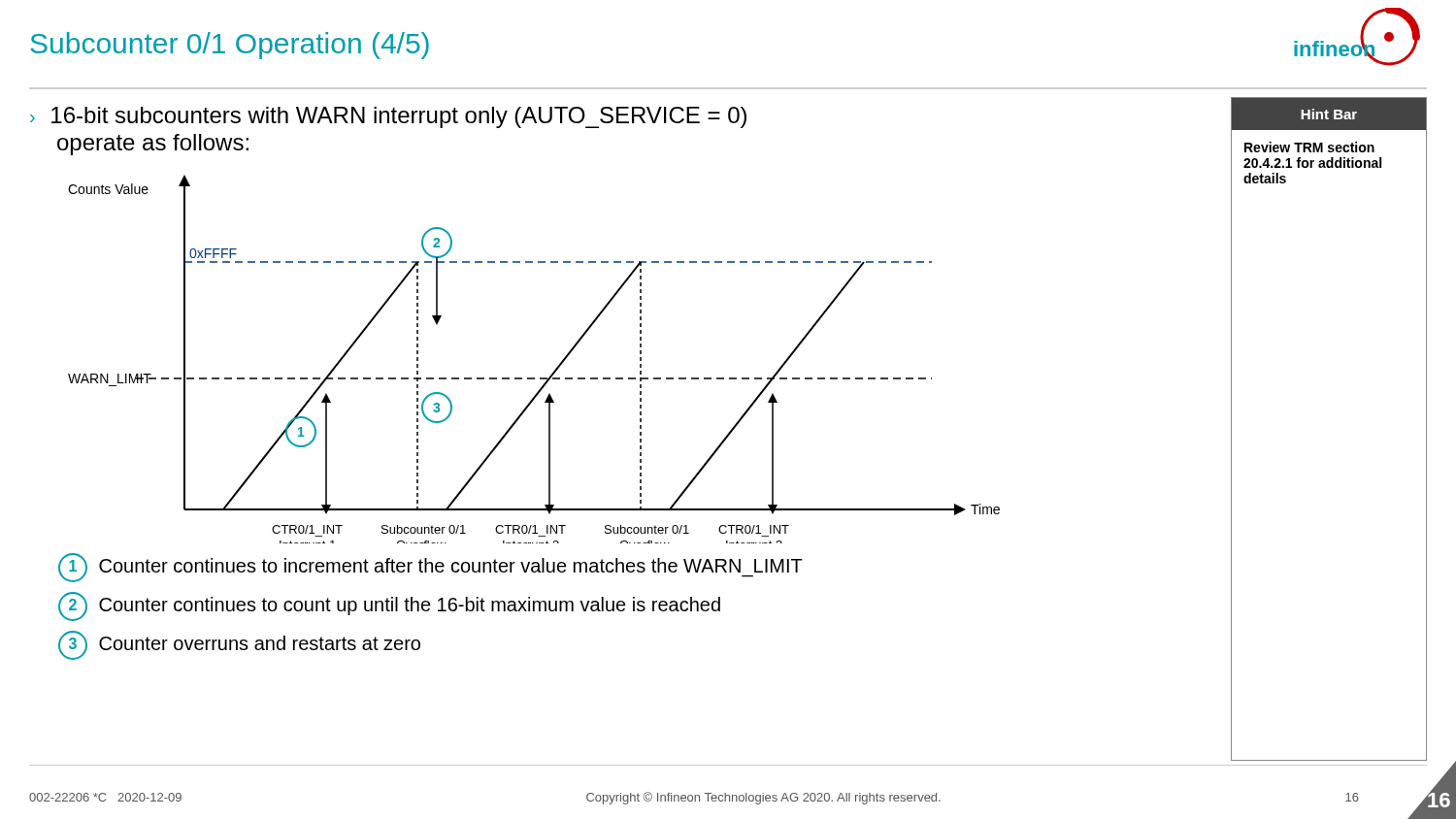1456x819 pixels.
Task: Locate the passage starting "› 16-bit subcounters with WARN interrupt"
Action: (x=389, y=129)
